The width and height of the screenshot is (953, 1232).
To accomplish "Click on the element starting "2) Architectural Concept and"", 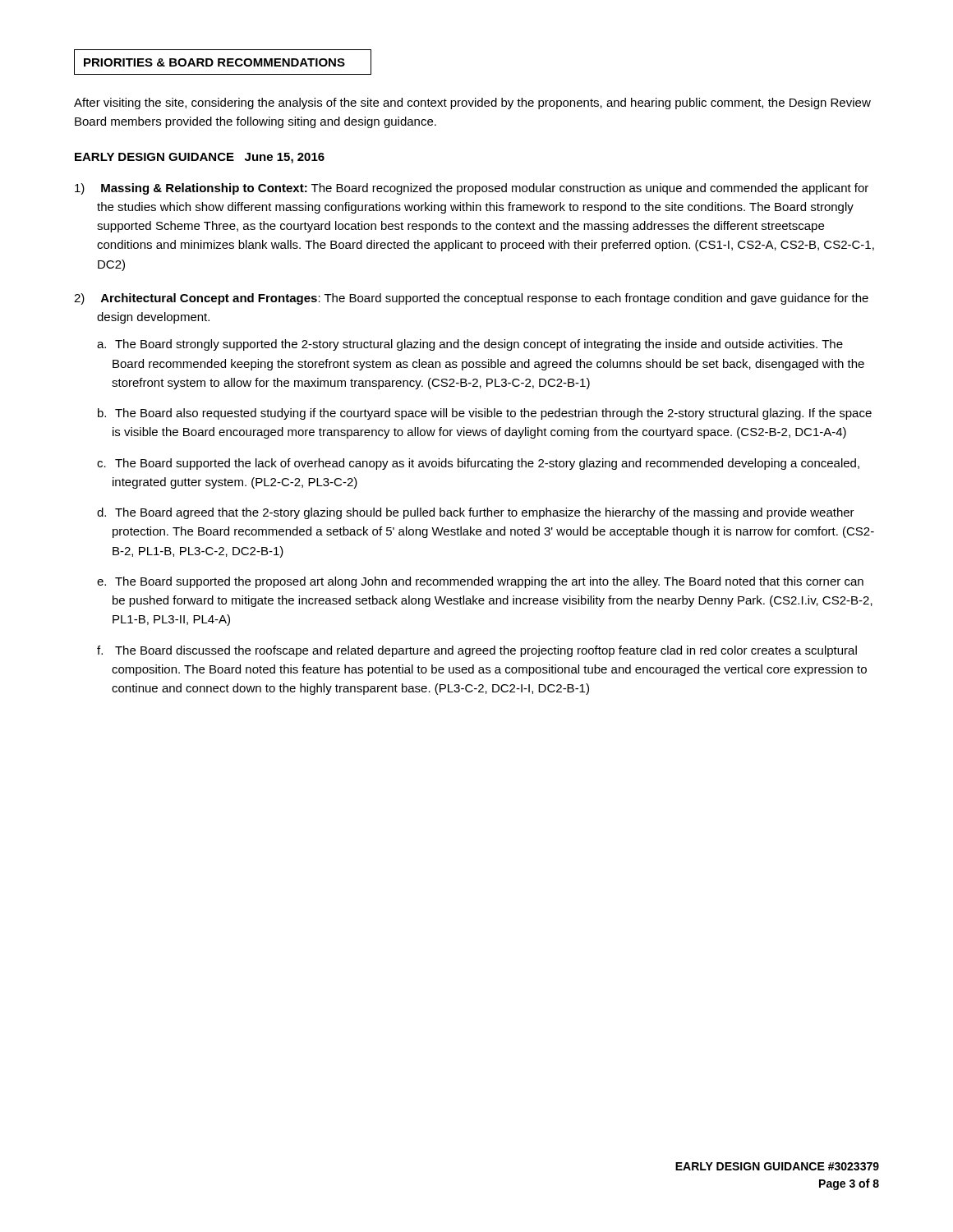I will point(471,299).
